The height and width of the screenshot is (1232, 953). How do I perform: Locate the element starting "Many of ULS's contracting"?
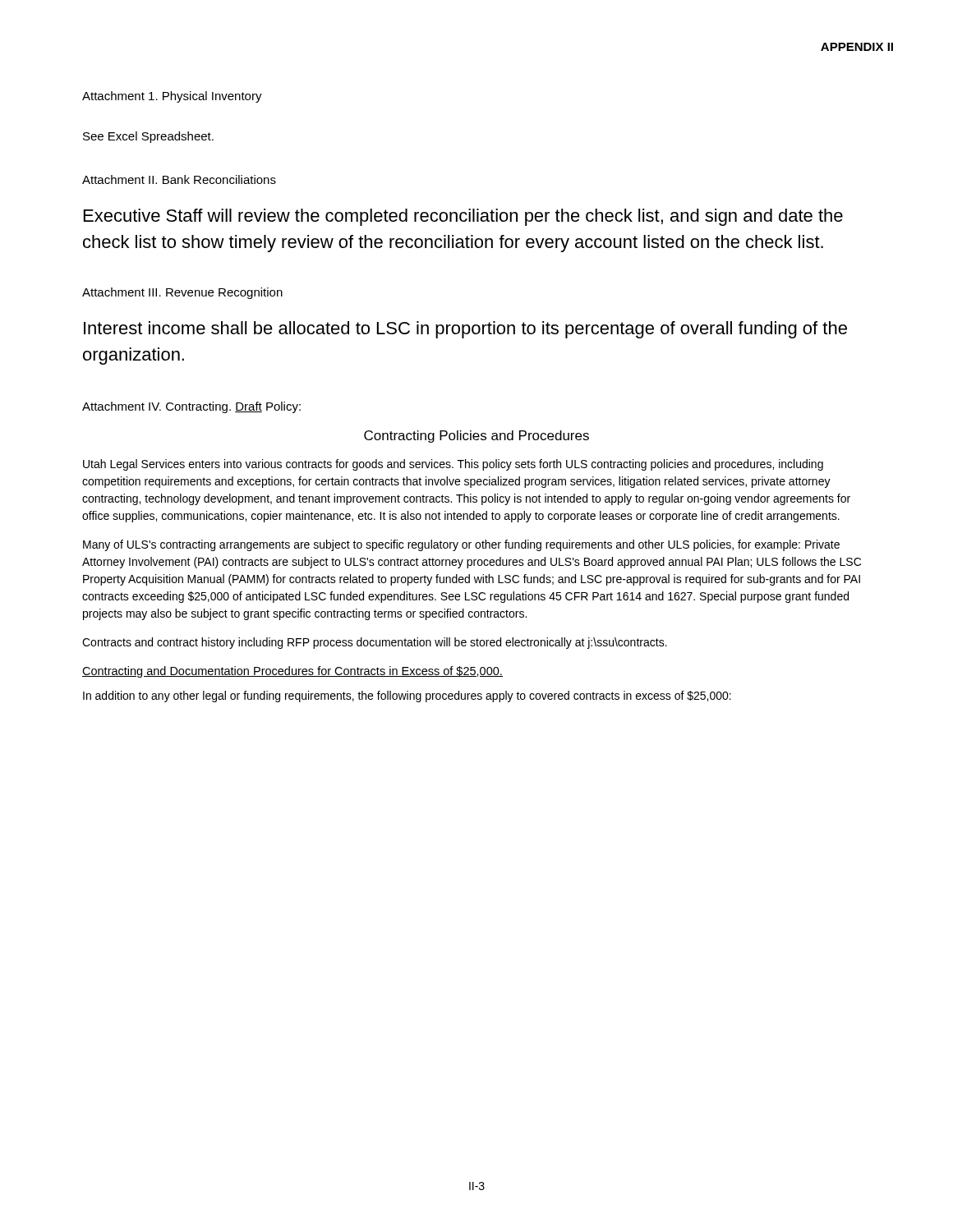click(472, 579)
